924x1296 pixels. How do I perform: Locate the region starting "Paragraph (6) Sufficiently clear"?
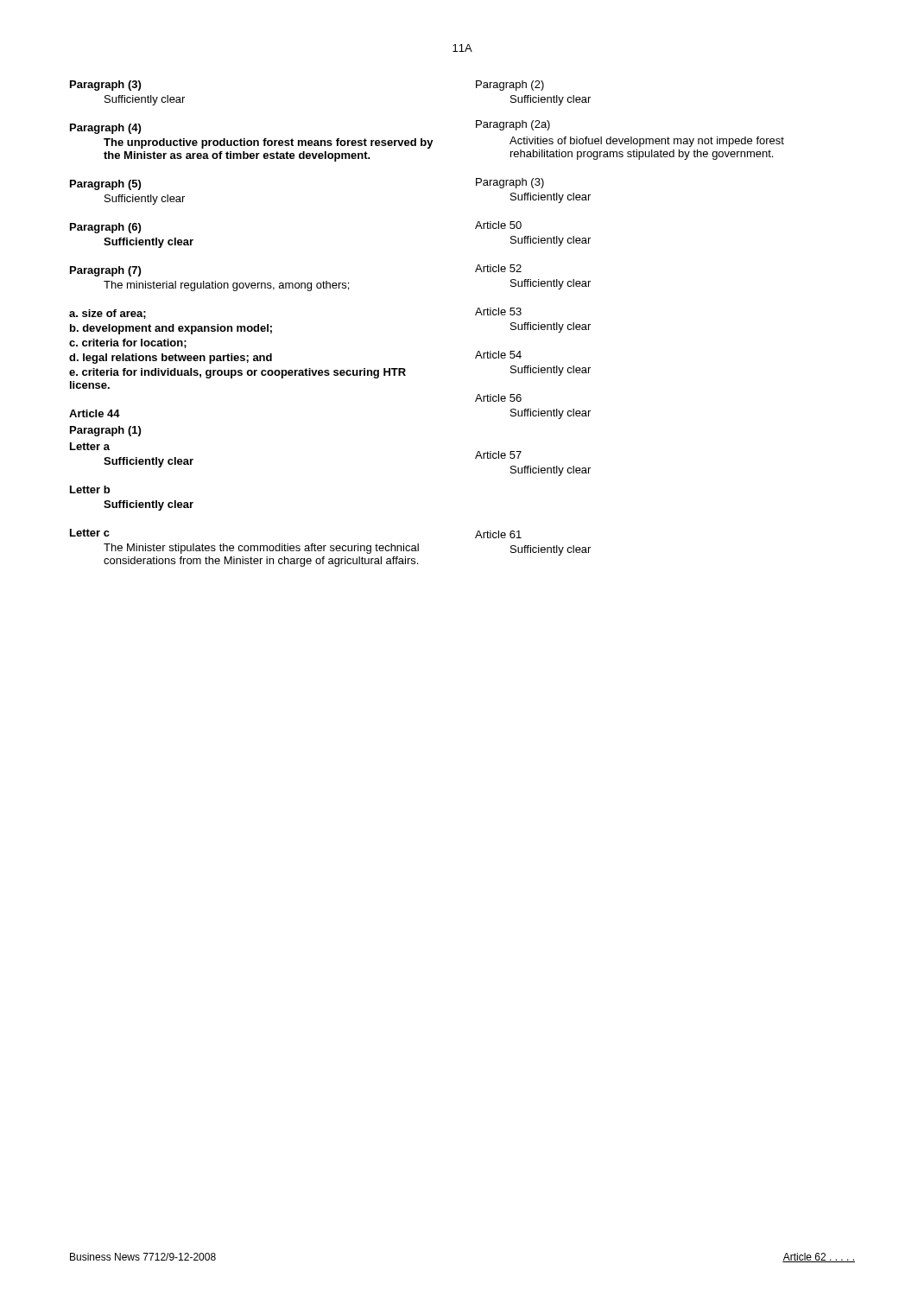tap(105, 228)
